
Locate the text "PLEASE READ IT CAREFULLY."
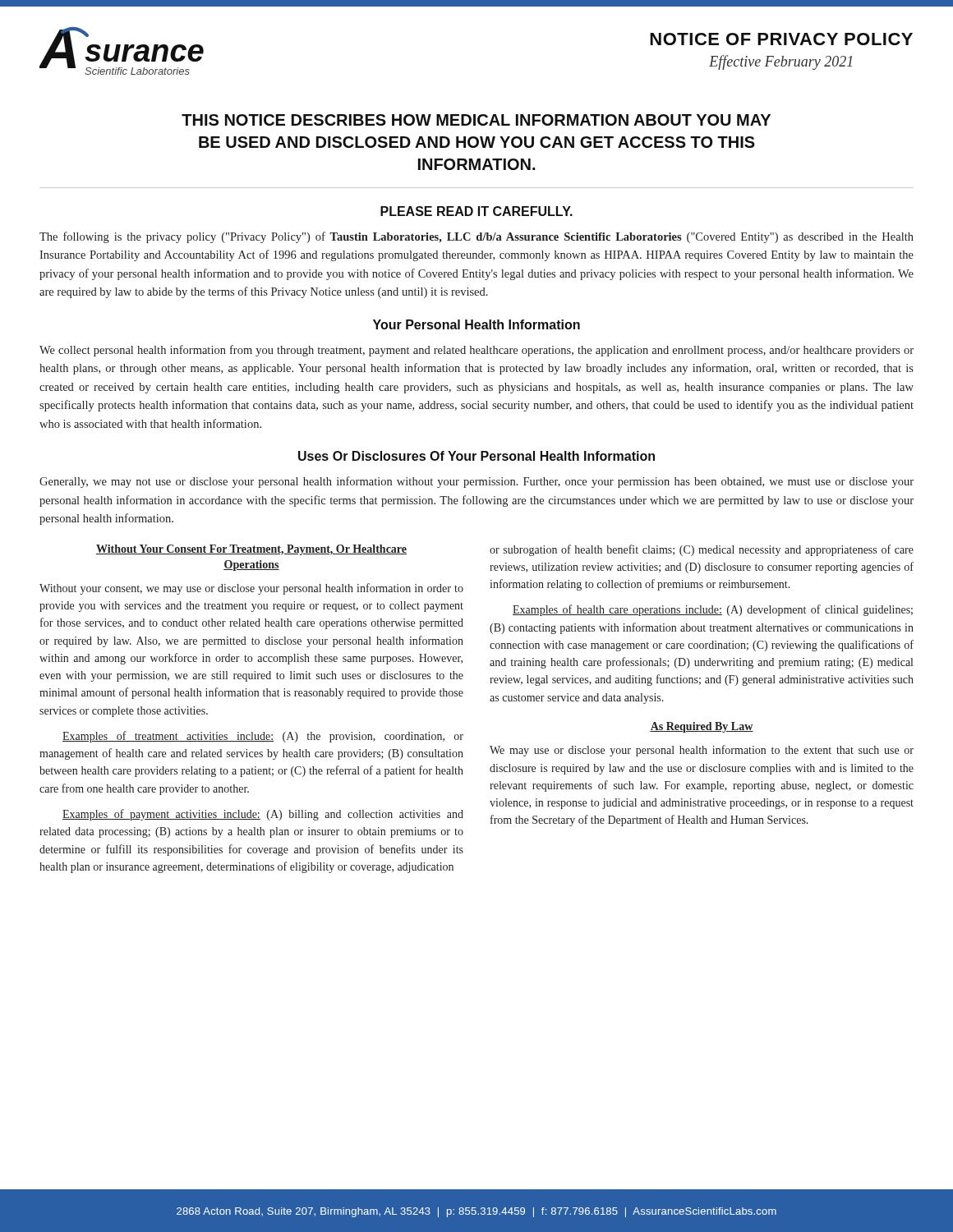[x=476, y=211]
